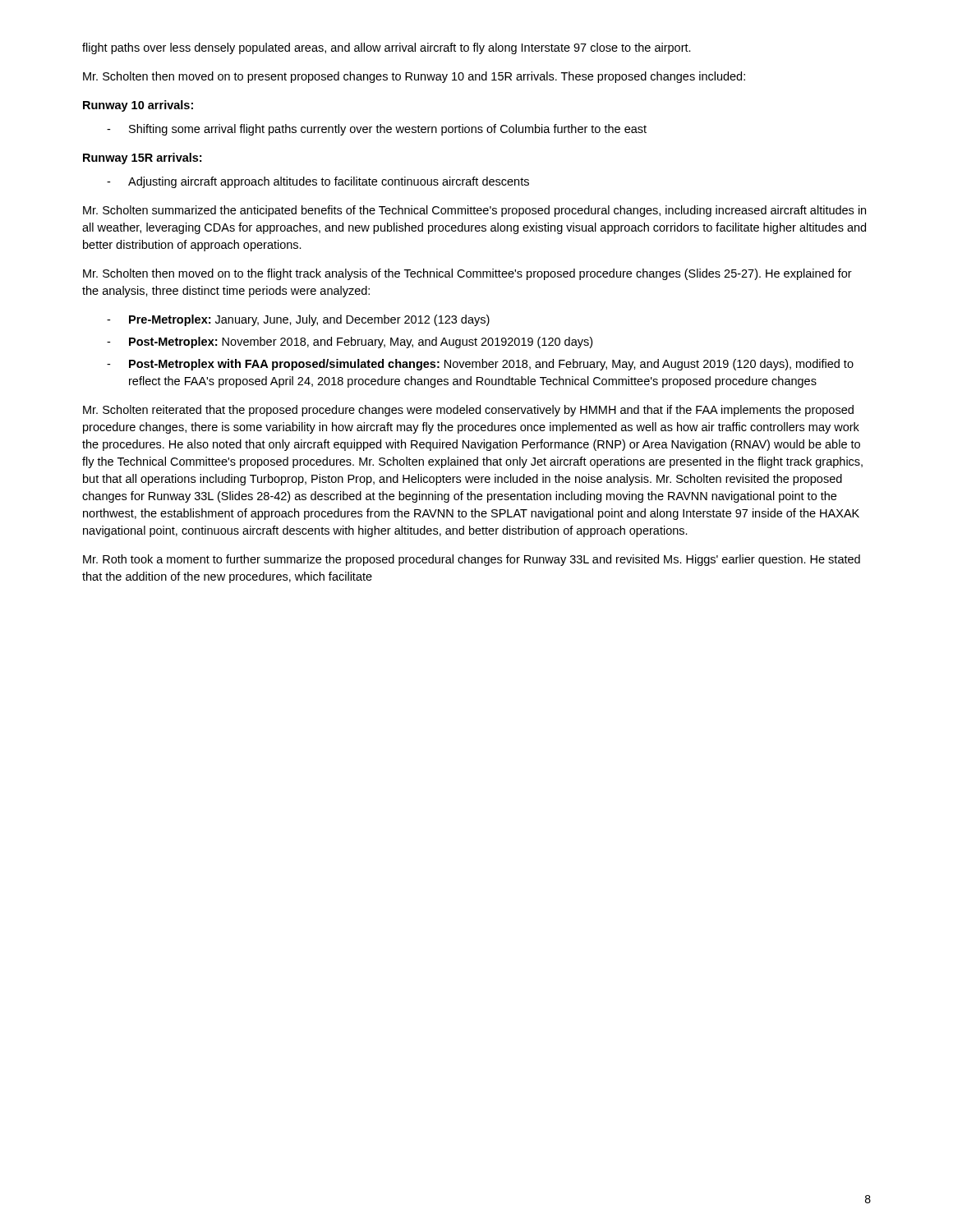
Task: Select the element starting "Mr. Scholten summarized the anticipated benefits"
Action: (474, 228)
